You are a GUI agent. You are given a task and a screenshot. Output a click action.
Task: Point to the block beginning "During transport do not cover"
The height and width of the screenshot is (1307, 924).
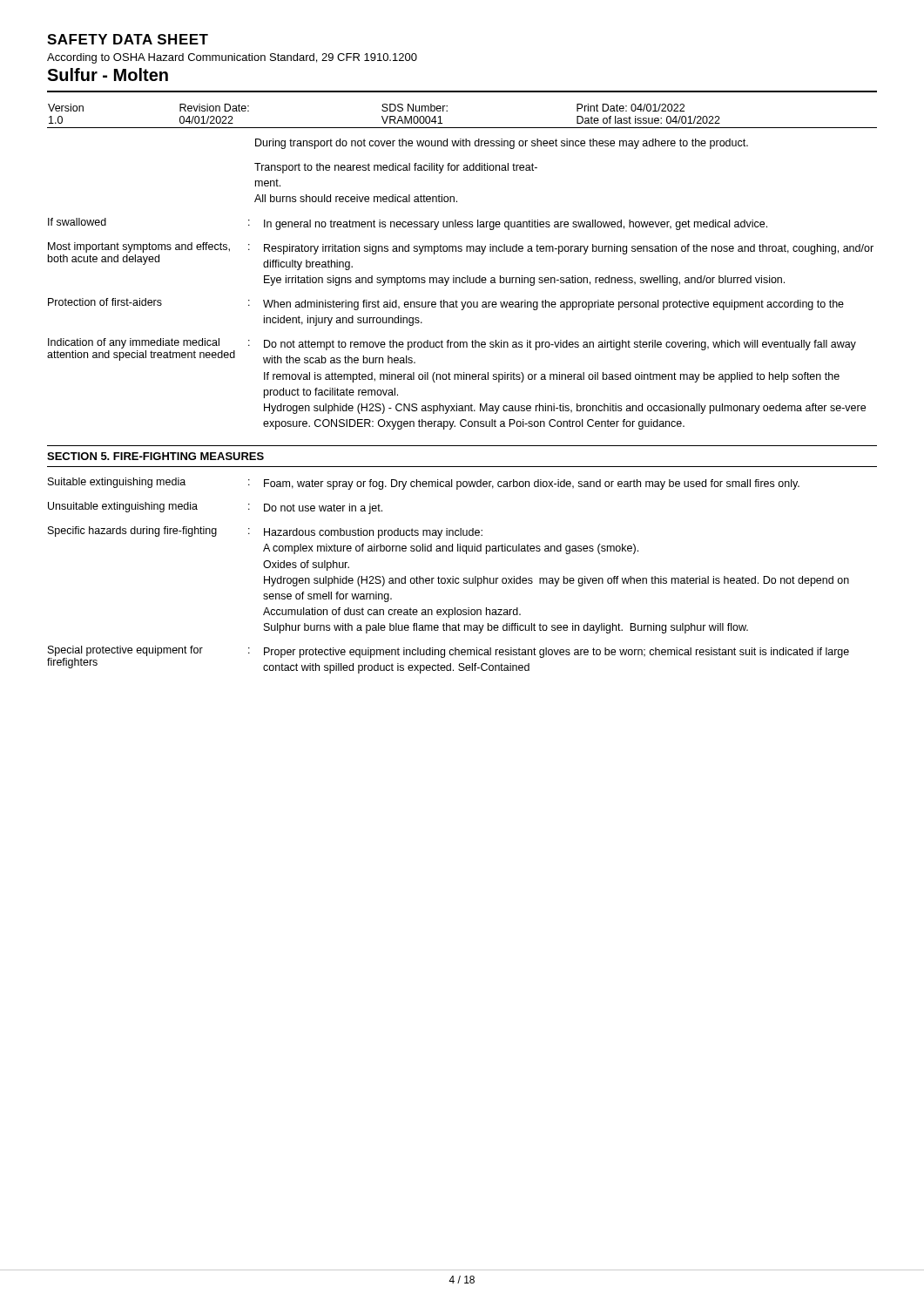(462, 143)
